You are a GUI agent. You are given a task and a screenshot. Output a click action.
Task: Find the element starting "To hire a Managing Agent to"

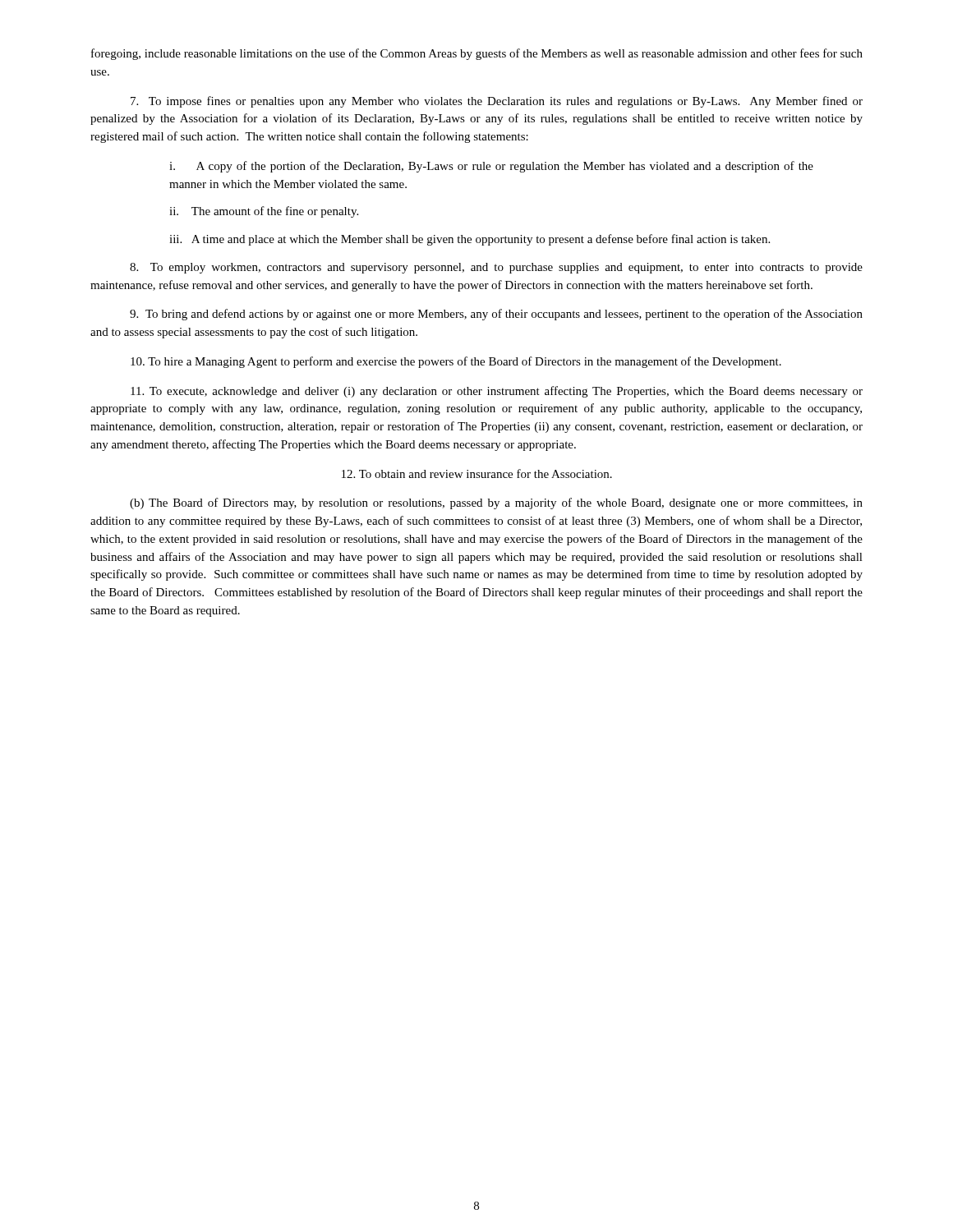456,361
